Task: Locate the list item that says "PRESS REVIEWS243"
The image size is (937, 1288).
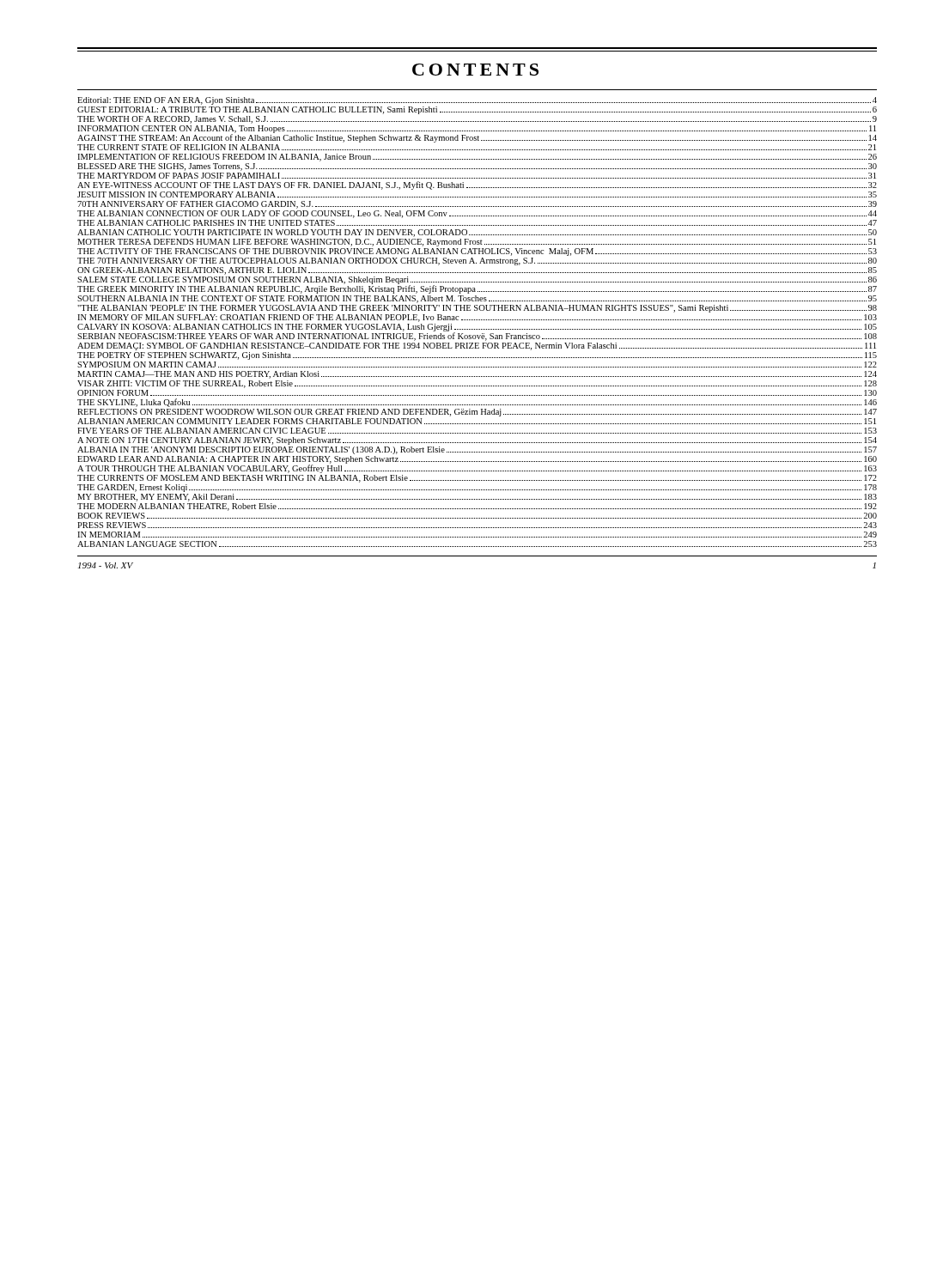Action: (x=477, y=525)
